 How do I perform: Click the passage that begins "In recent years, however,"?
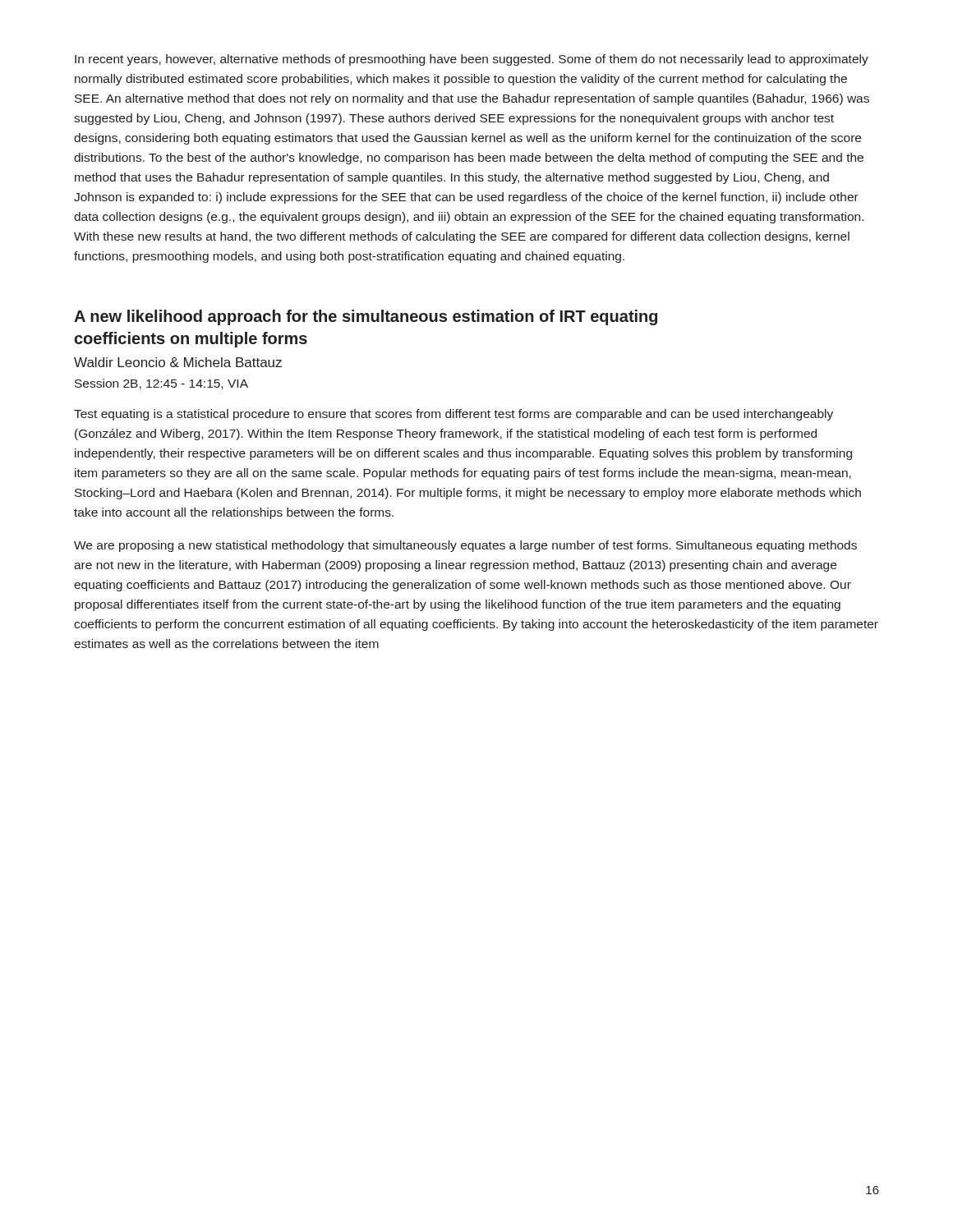(472, 157)
